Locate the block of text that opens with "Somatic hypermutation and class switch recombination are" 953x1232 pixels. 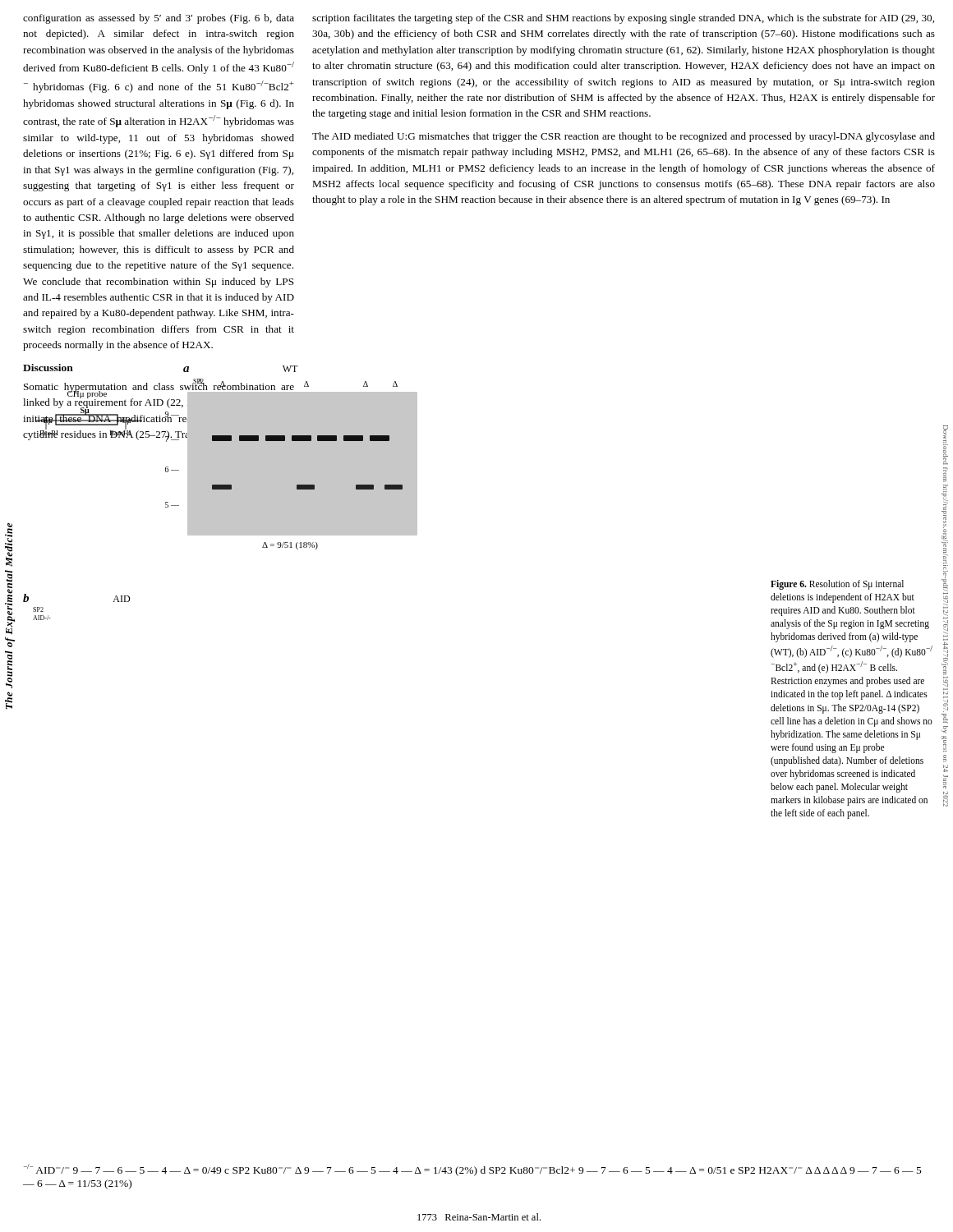(x=159, y=410)
